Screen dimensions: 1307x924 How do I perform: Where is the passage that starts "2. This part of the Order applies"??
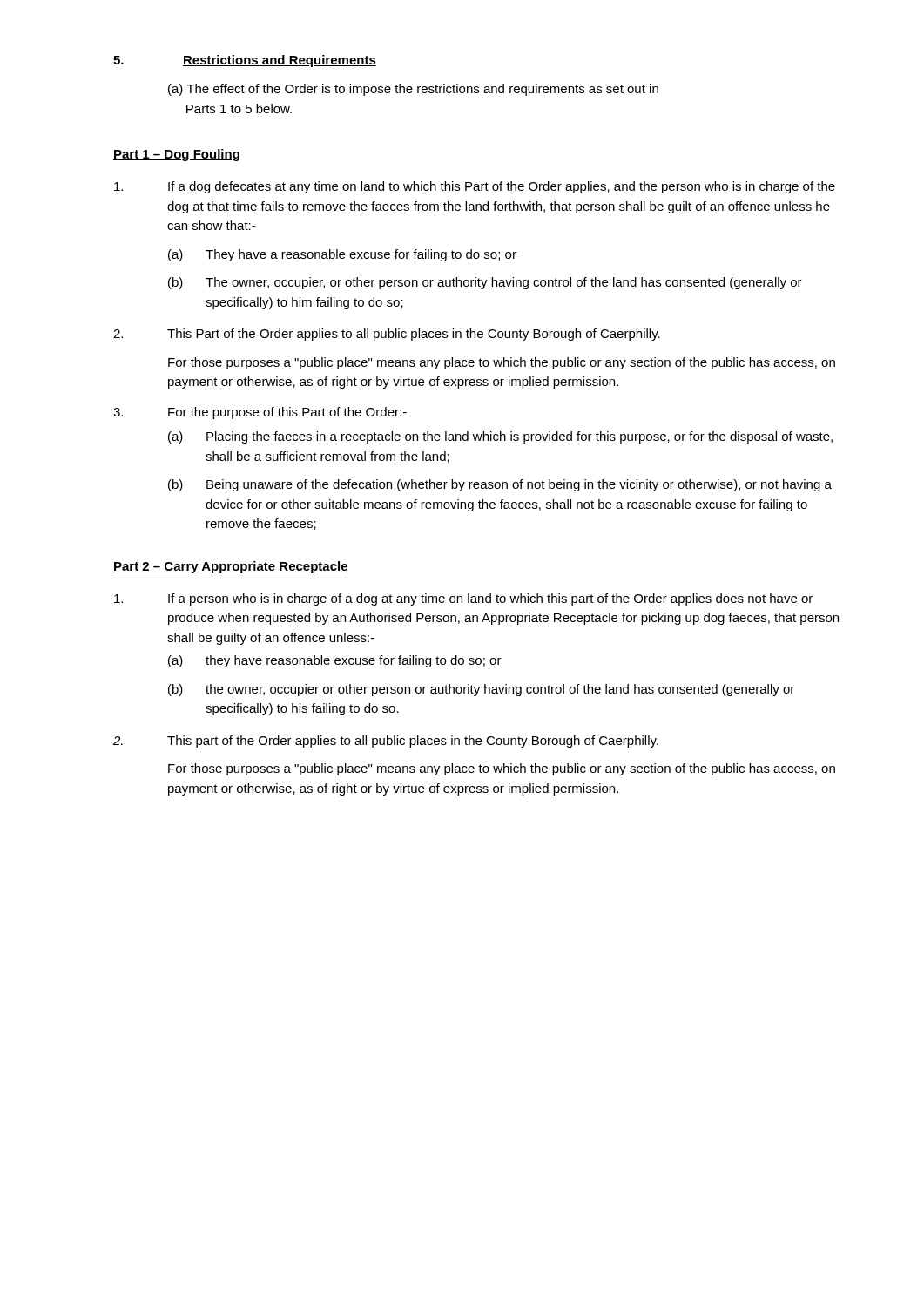[479, 740]
